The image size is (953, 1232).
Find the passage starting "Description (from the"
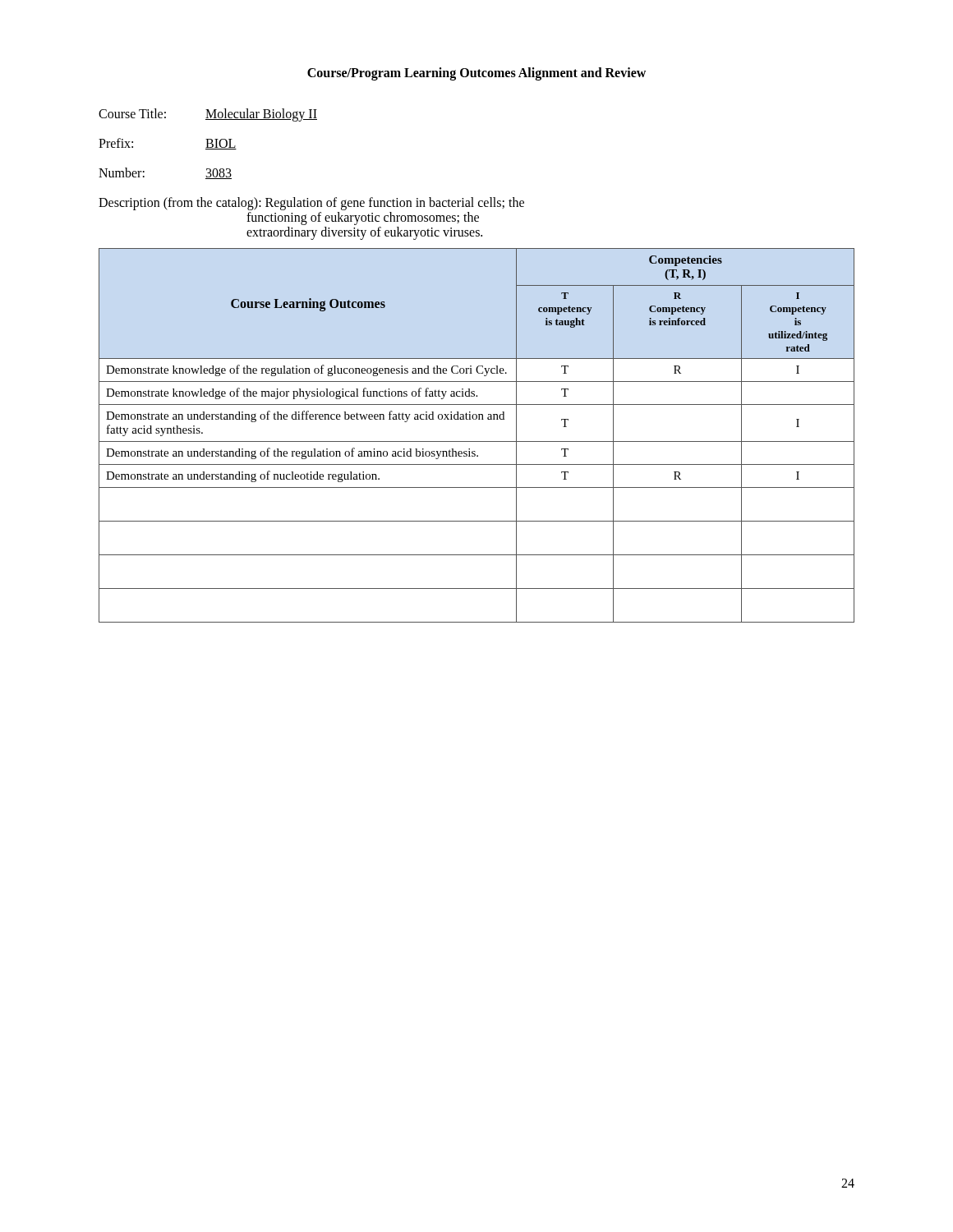click(x=312, y=217)
